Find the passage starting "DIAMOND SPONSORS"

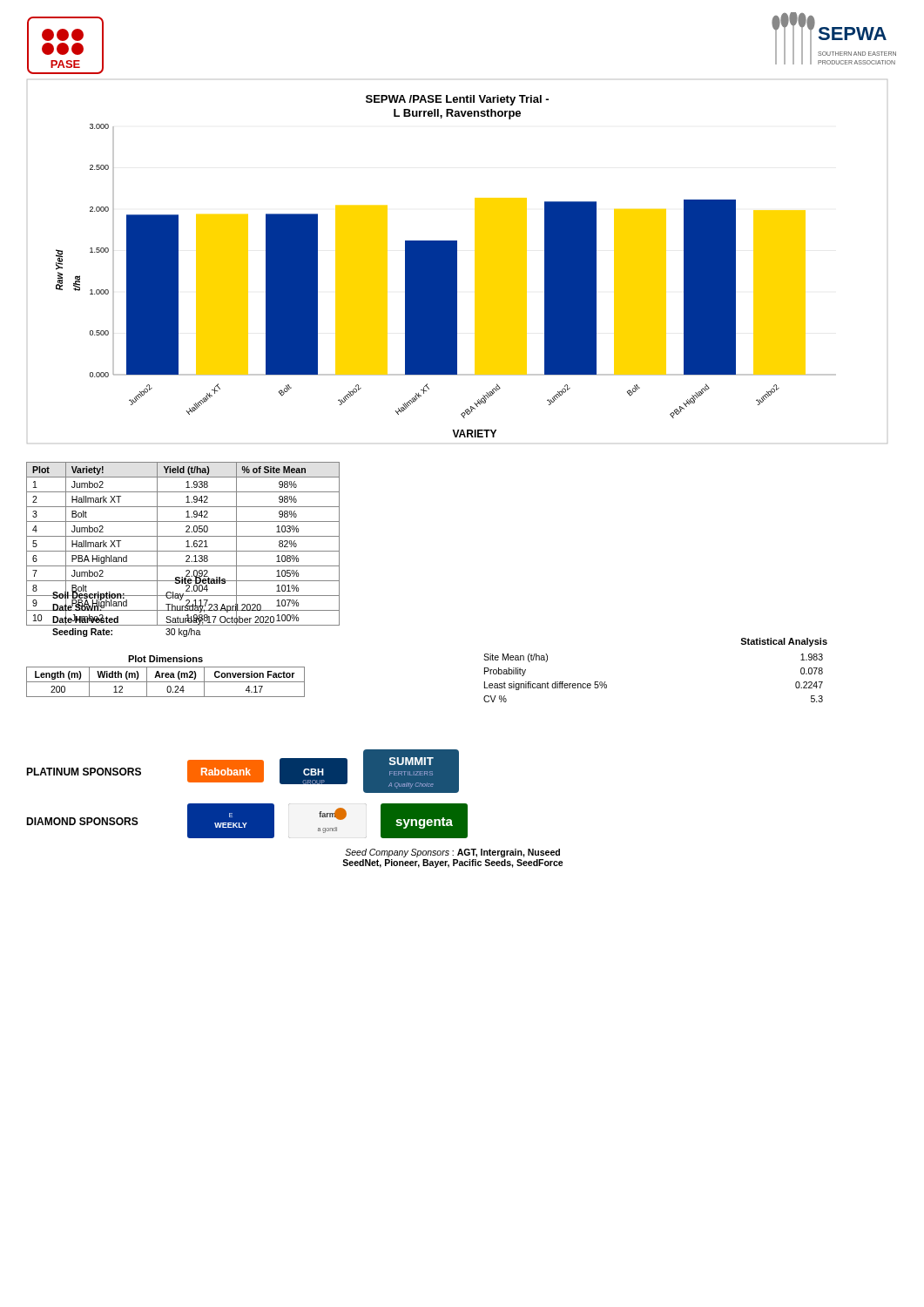click(x=82, y=822)
